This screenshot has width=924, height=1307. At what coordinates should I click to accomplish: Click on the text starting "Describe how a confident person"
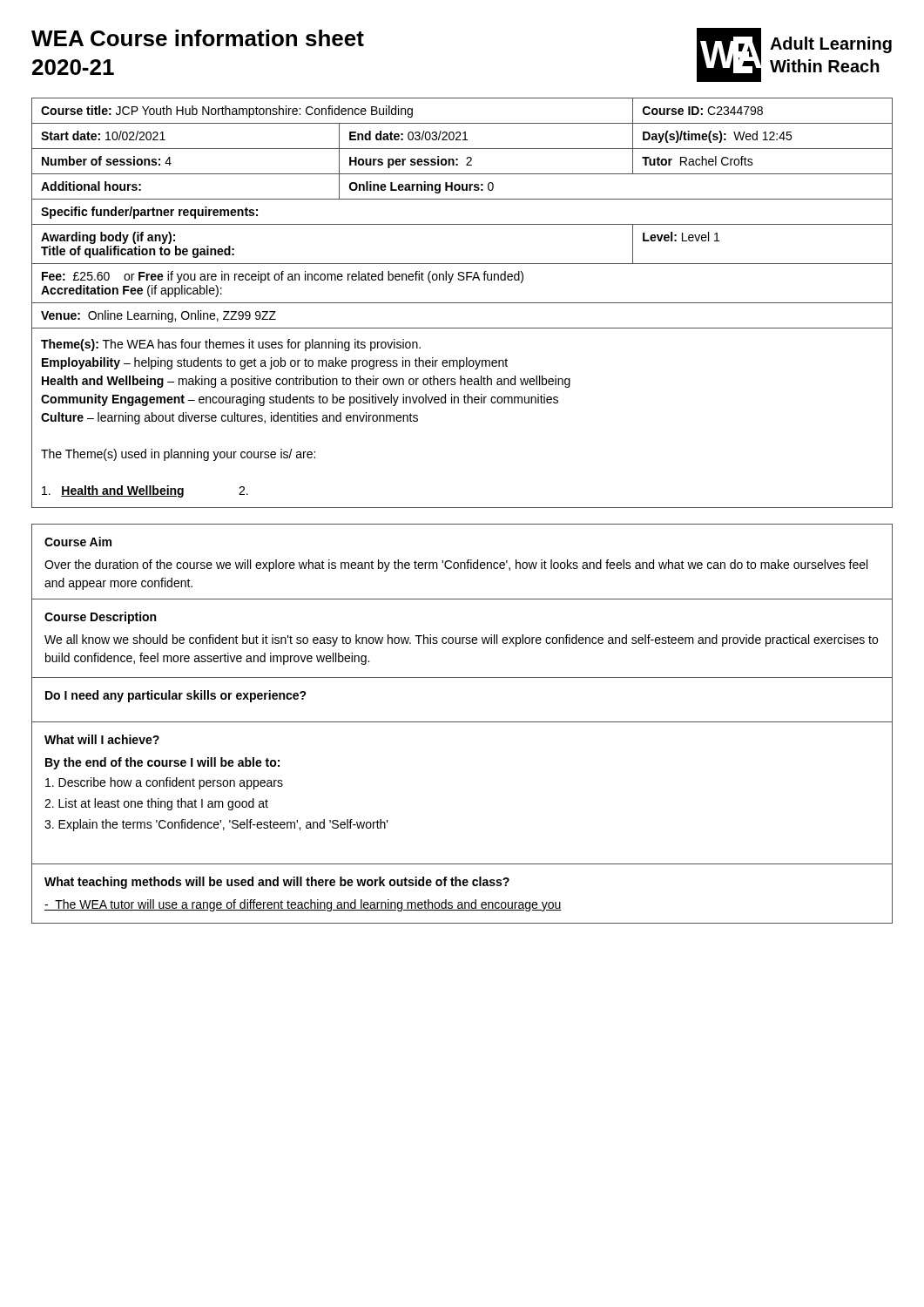[164, 783]
